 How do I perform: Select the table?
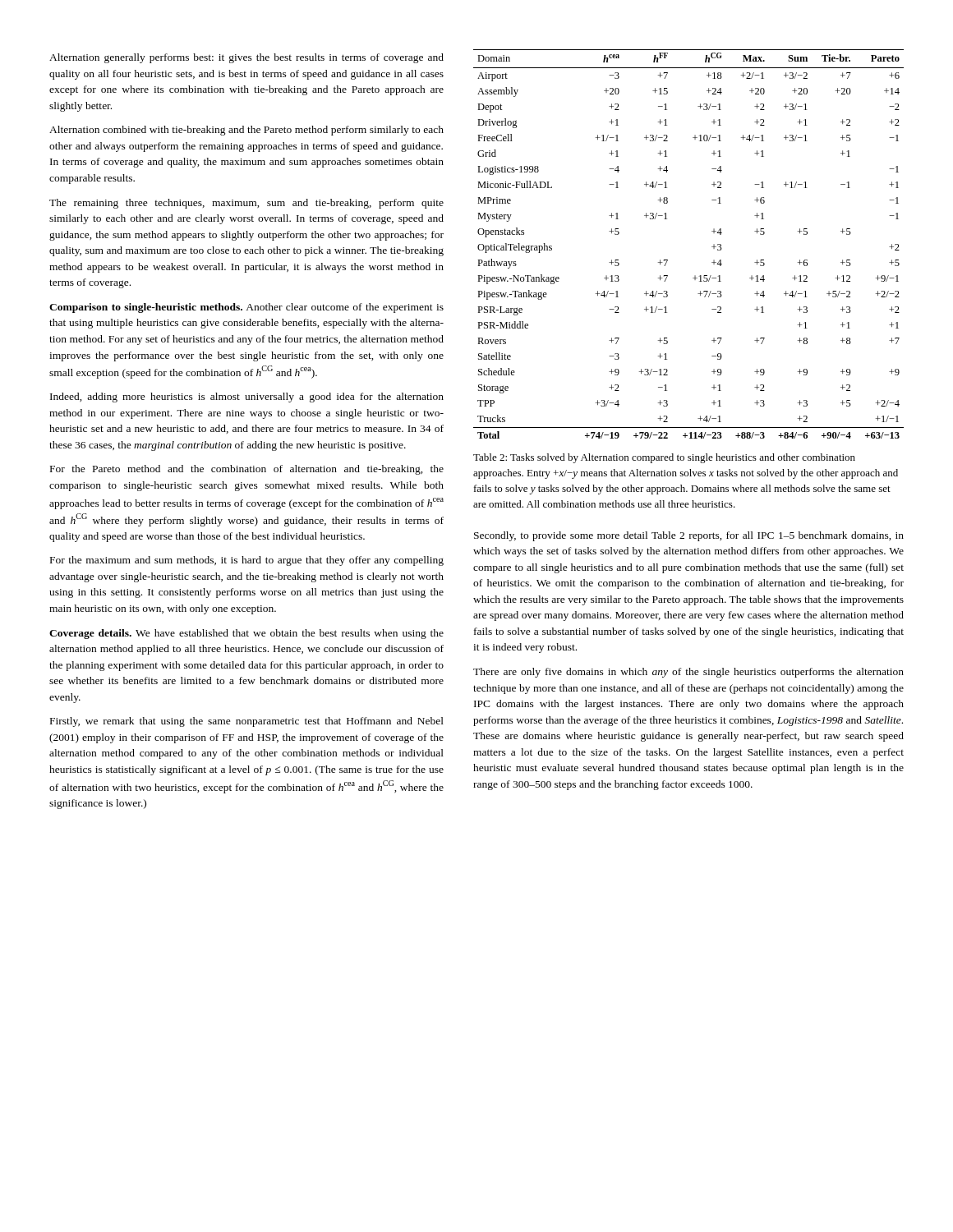(688, 246)
